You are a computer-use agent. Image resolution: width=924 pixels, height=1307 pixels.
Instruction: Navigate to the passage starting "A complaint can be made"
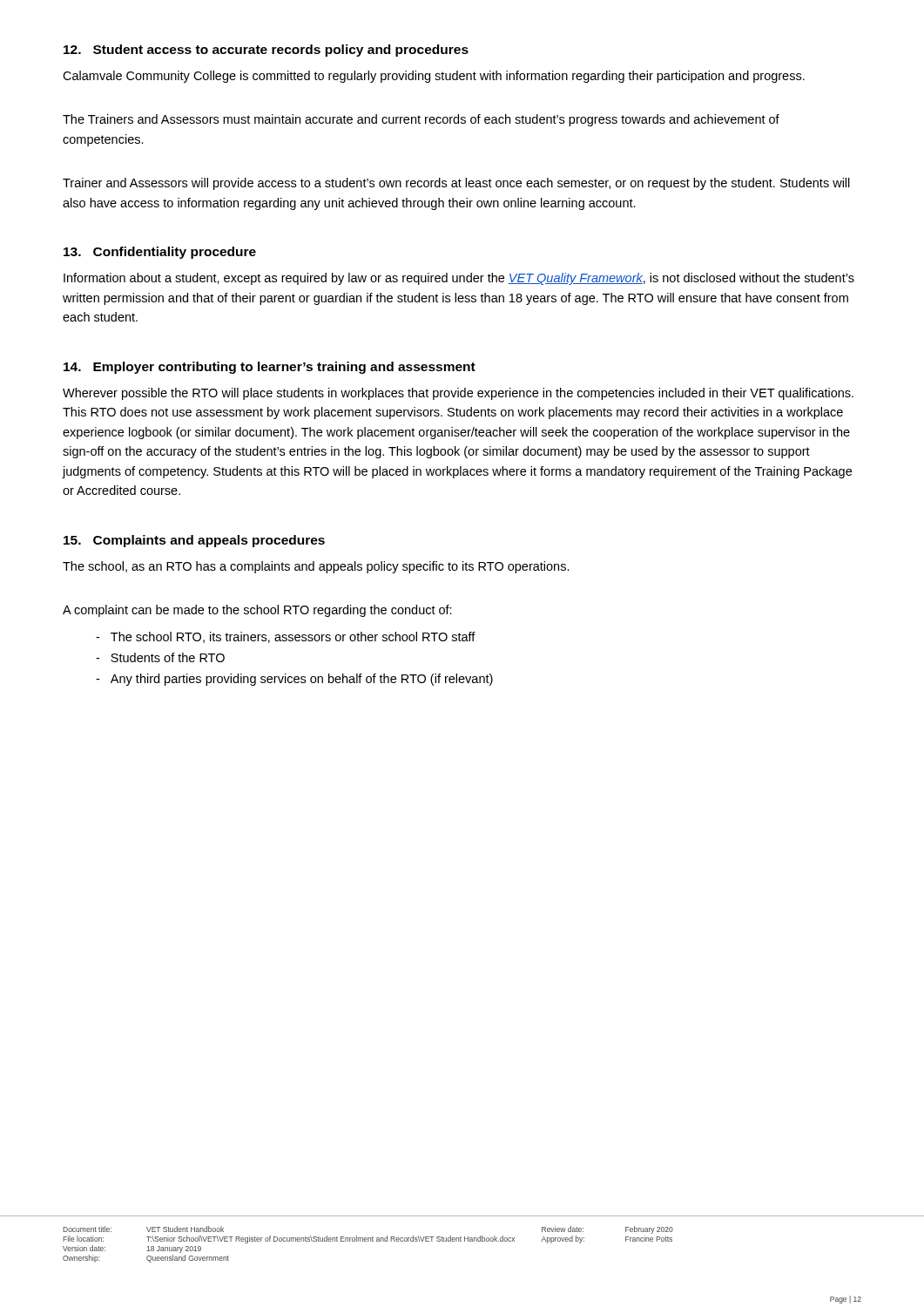258,610
